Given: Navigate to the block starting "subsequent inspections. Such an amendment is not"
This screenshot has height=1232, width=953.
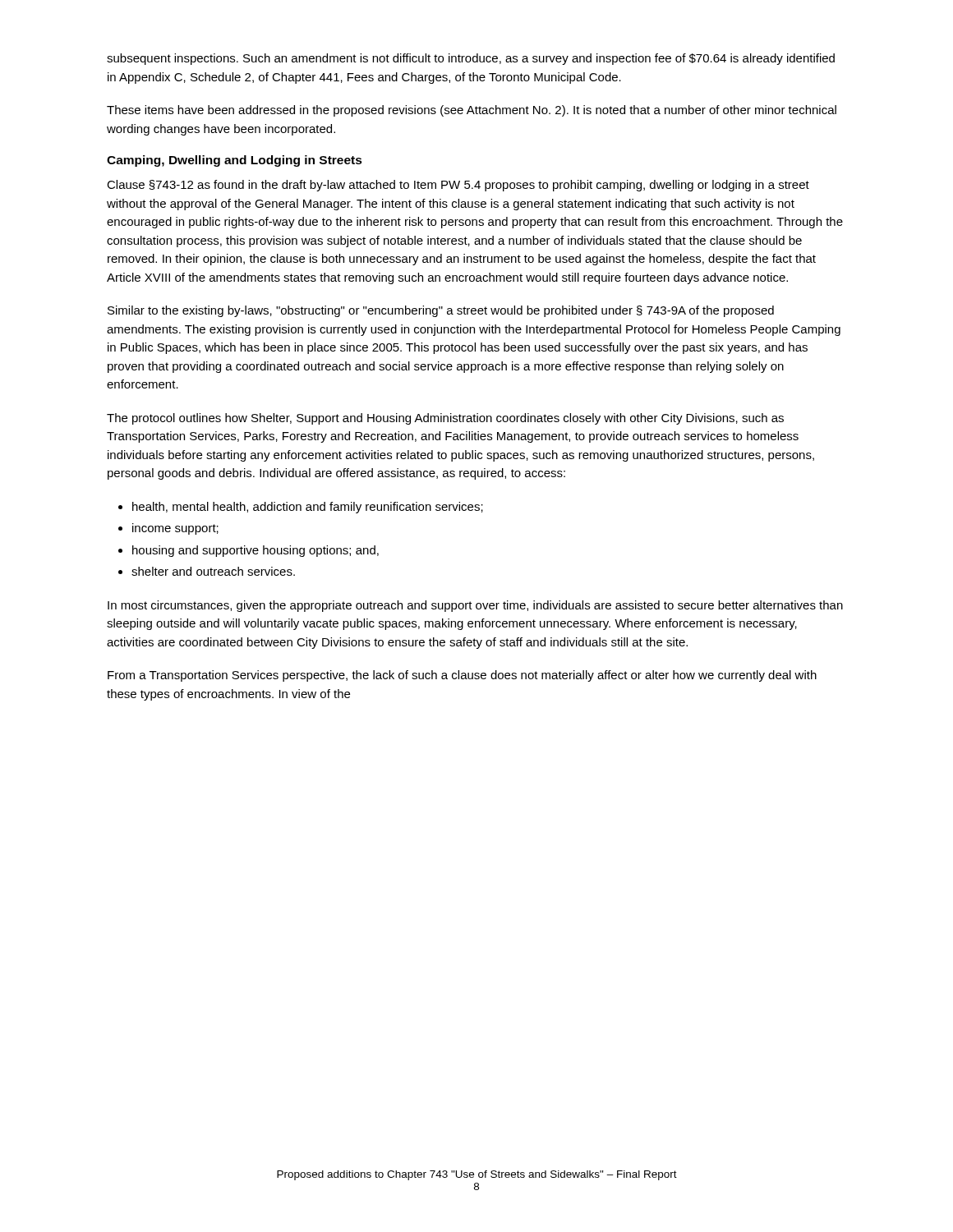Looking at the screenshot, I should click(x=471, y=67).
